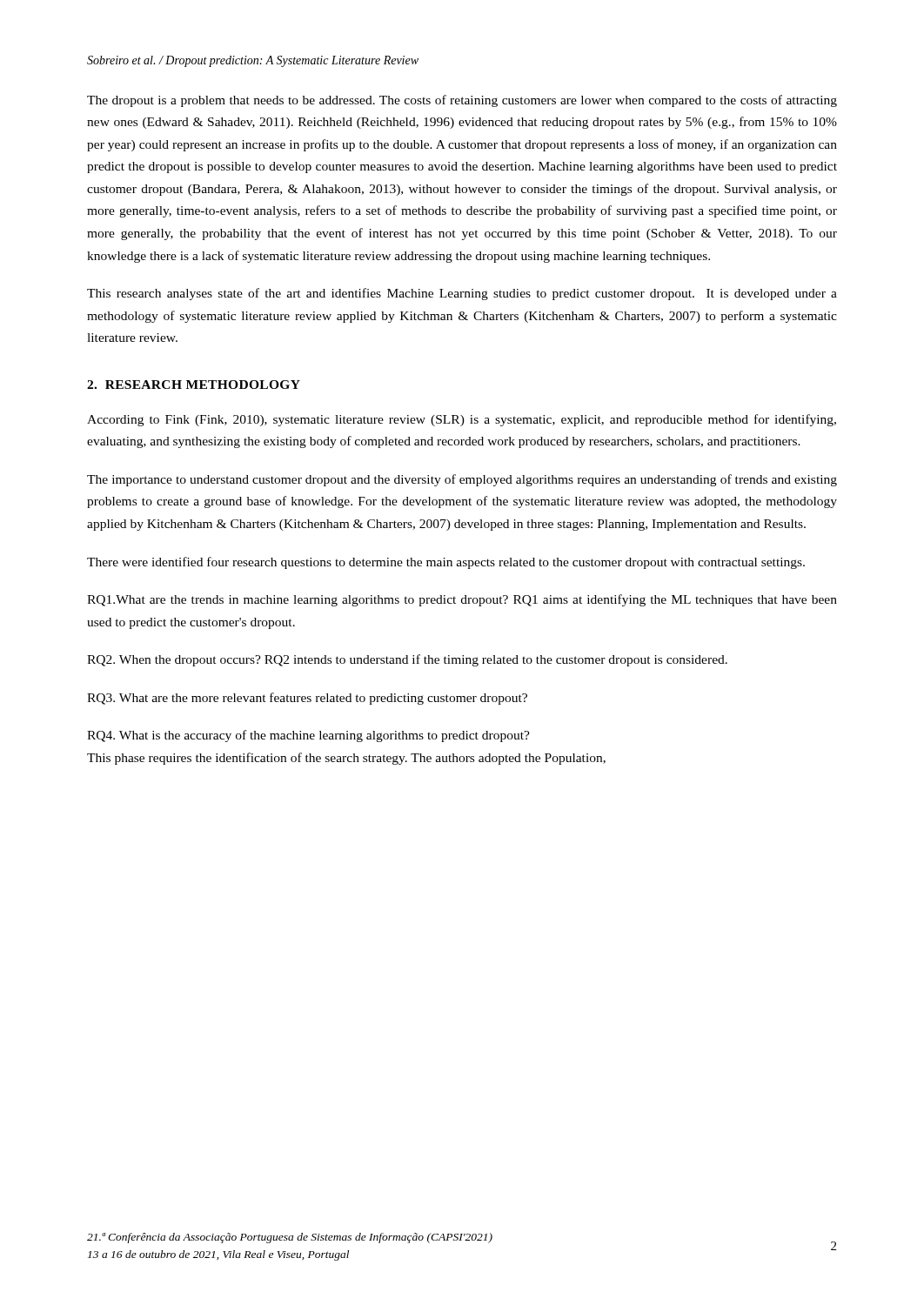924x1305 pixels.
Task: Locate the block of text that opens with "RQ1.What are the trends"
Action: coord(462,610)
